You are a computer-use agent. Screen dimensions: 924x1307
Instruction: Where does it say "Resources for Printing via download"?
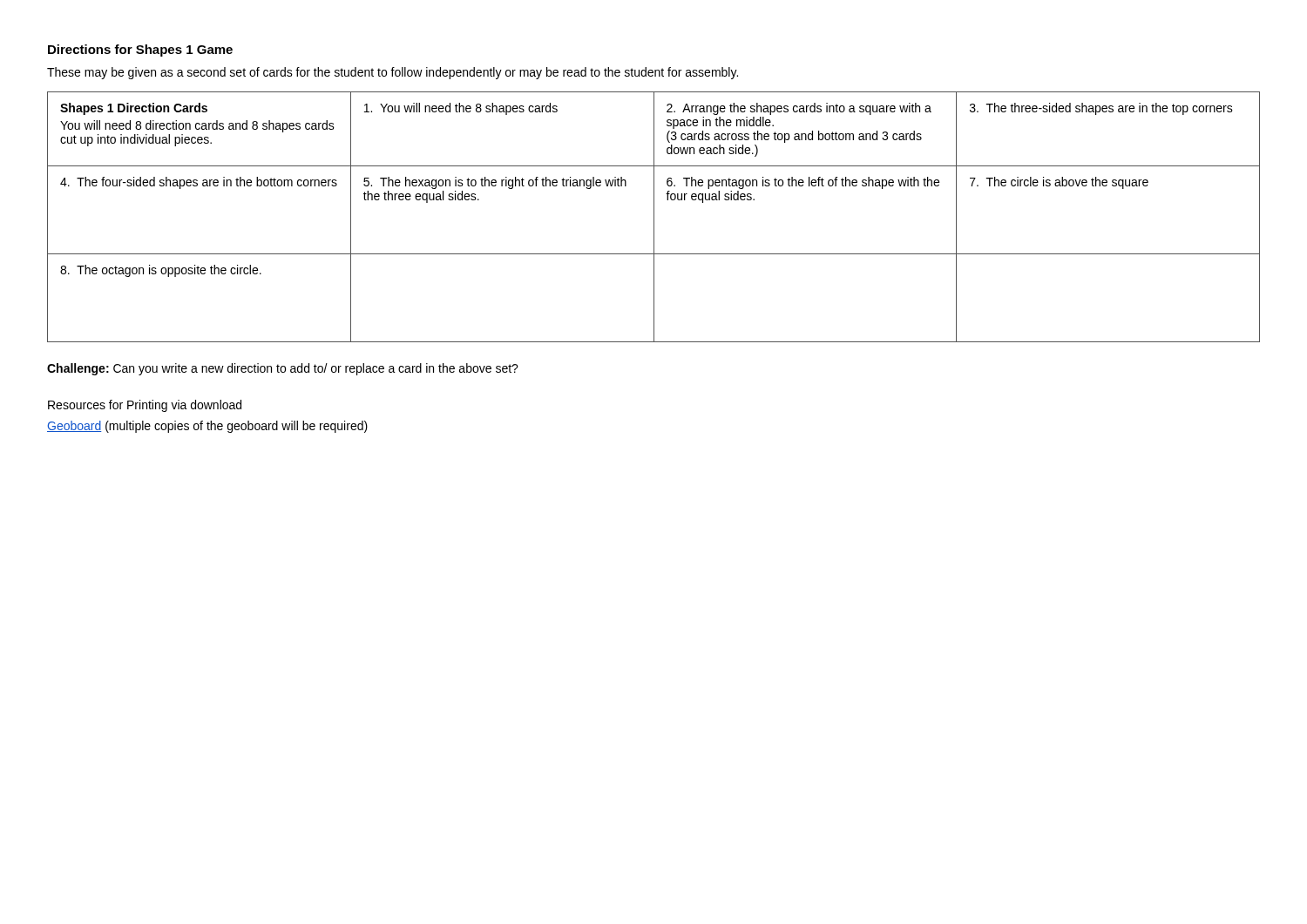click(x=145, y=405)
